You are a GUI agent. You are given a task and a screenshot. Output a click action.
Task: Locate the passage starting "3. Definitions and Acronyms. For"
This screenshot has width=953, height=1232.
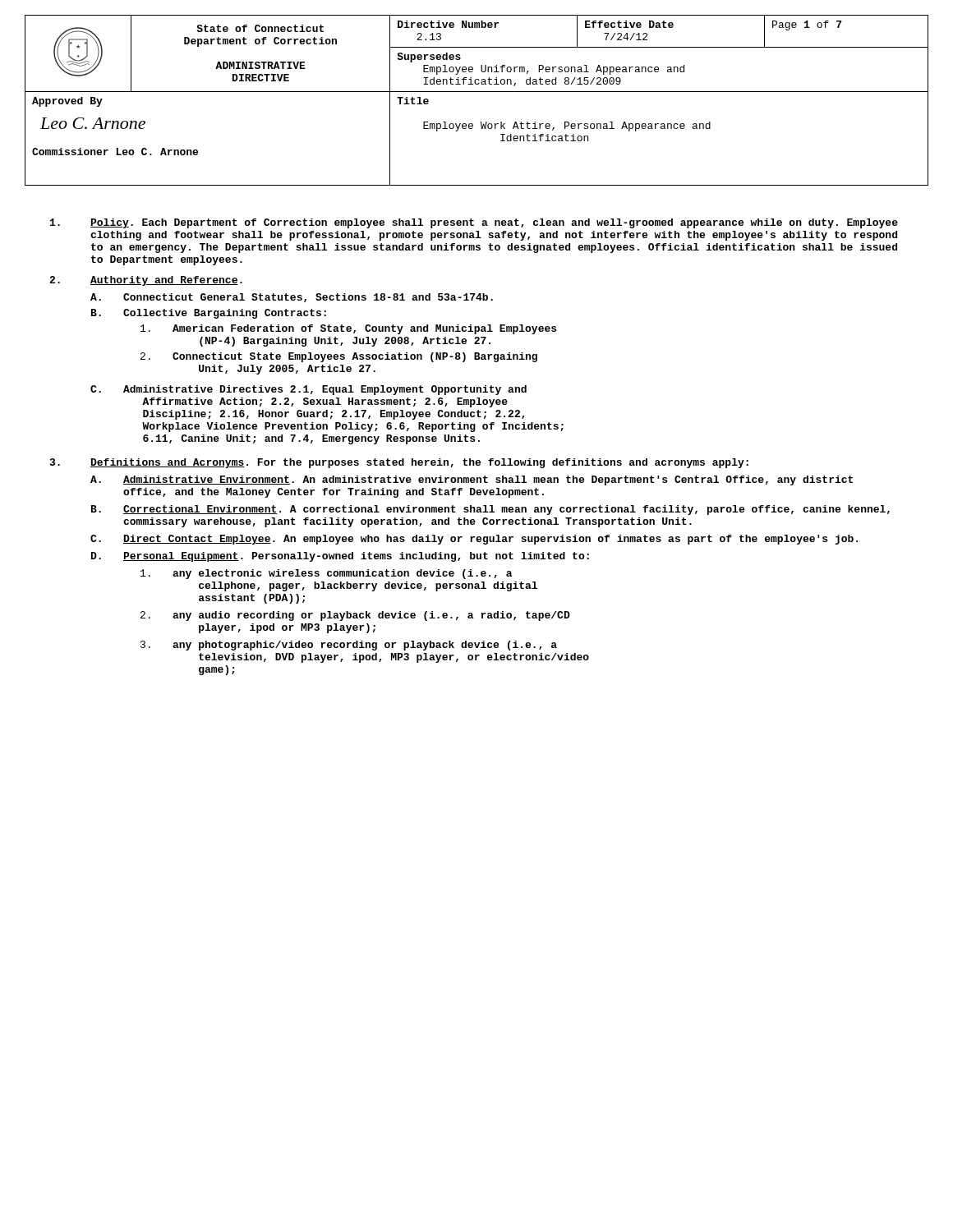pos(476,570)
